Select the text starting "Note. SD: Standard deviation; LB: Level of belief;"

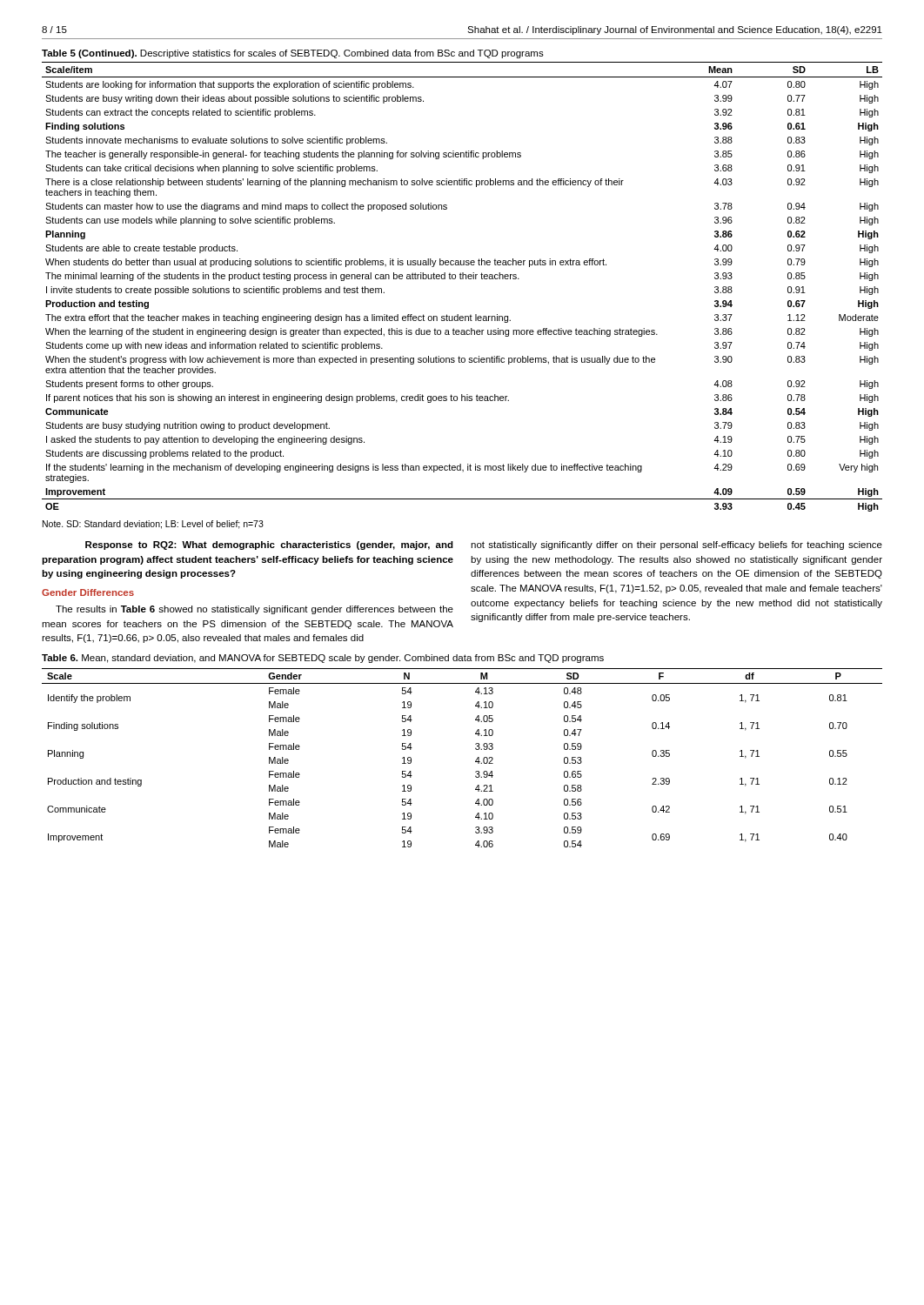point(153,524)
